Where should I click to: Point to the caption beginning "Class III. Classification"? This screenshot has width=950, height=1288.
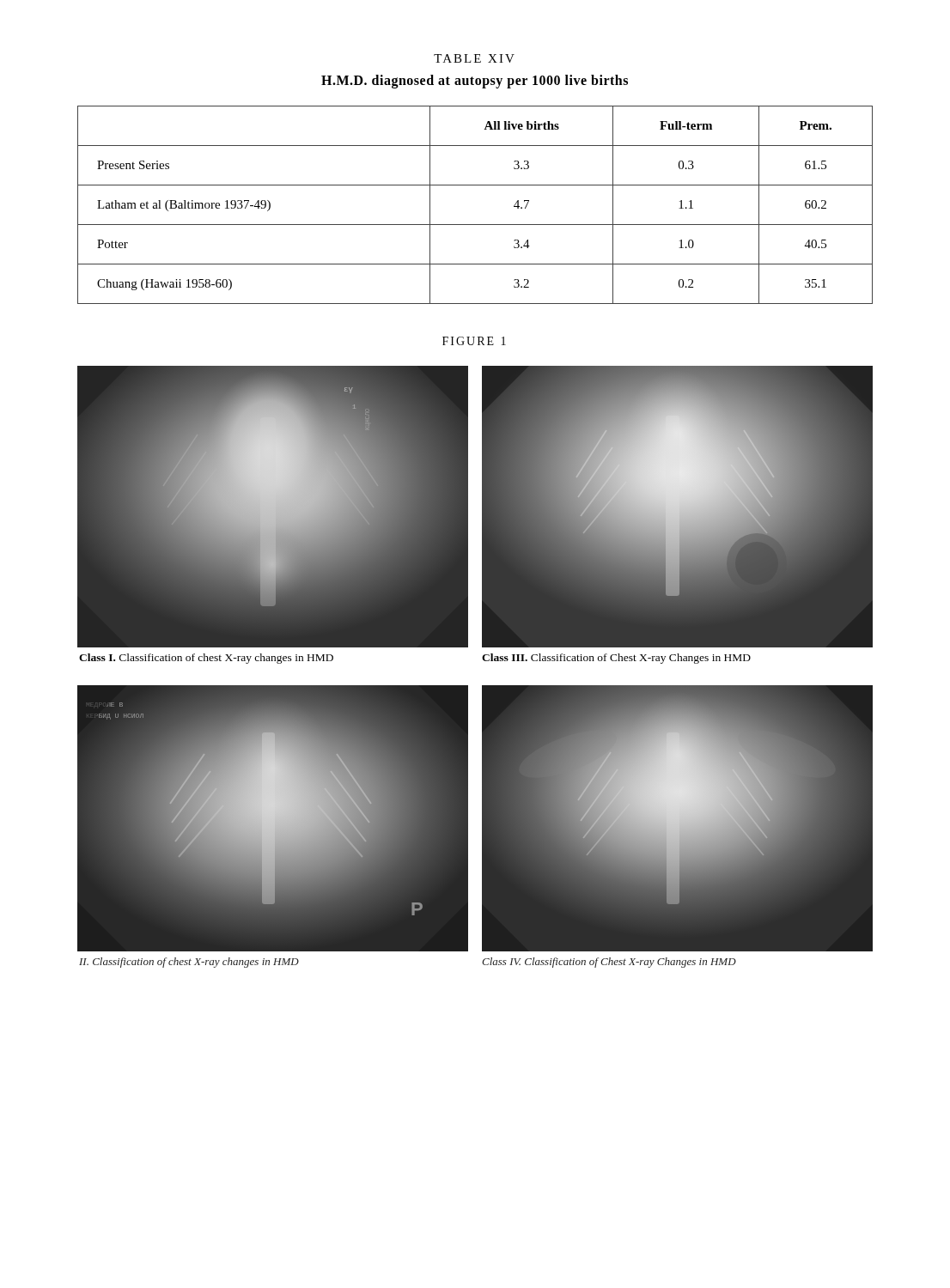pyautogui.click(x=616, y=657)
